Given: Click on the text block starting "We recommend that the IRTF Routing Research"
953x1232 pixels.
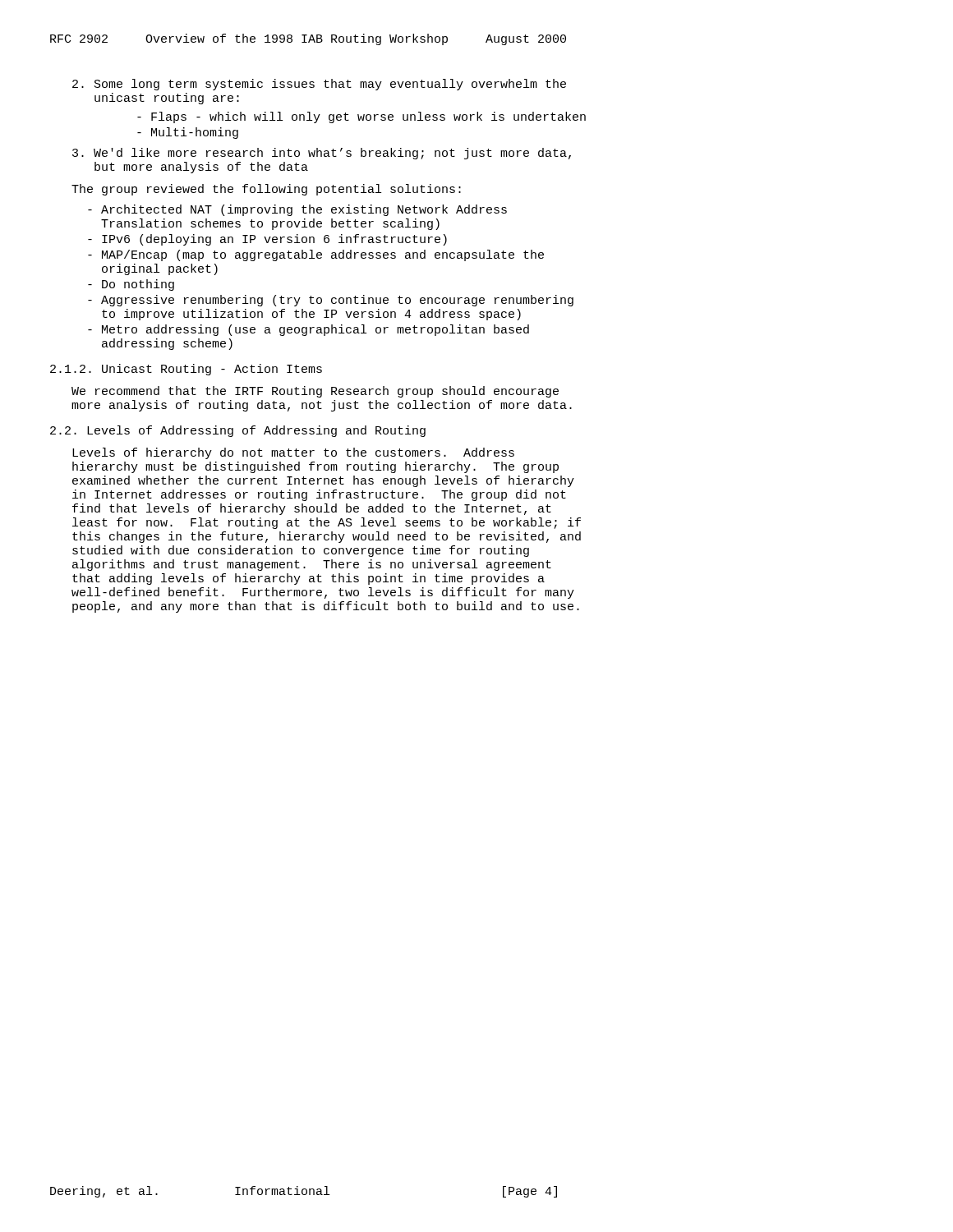Looking at the screenshot, I should [312, 399].
